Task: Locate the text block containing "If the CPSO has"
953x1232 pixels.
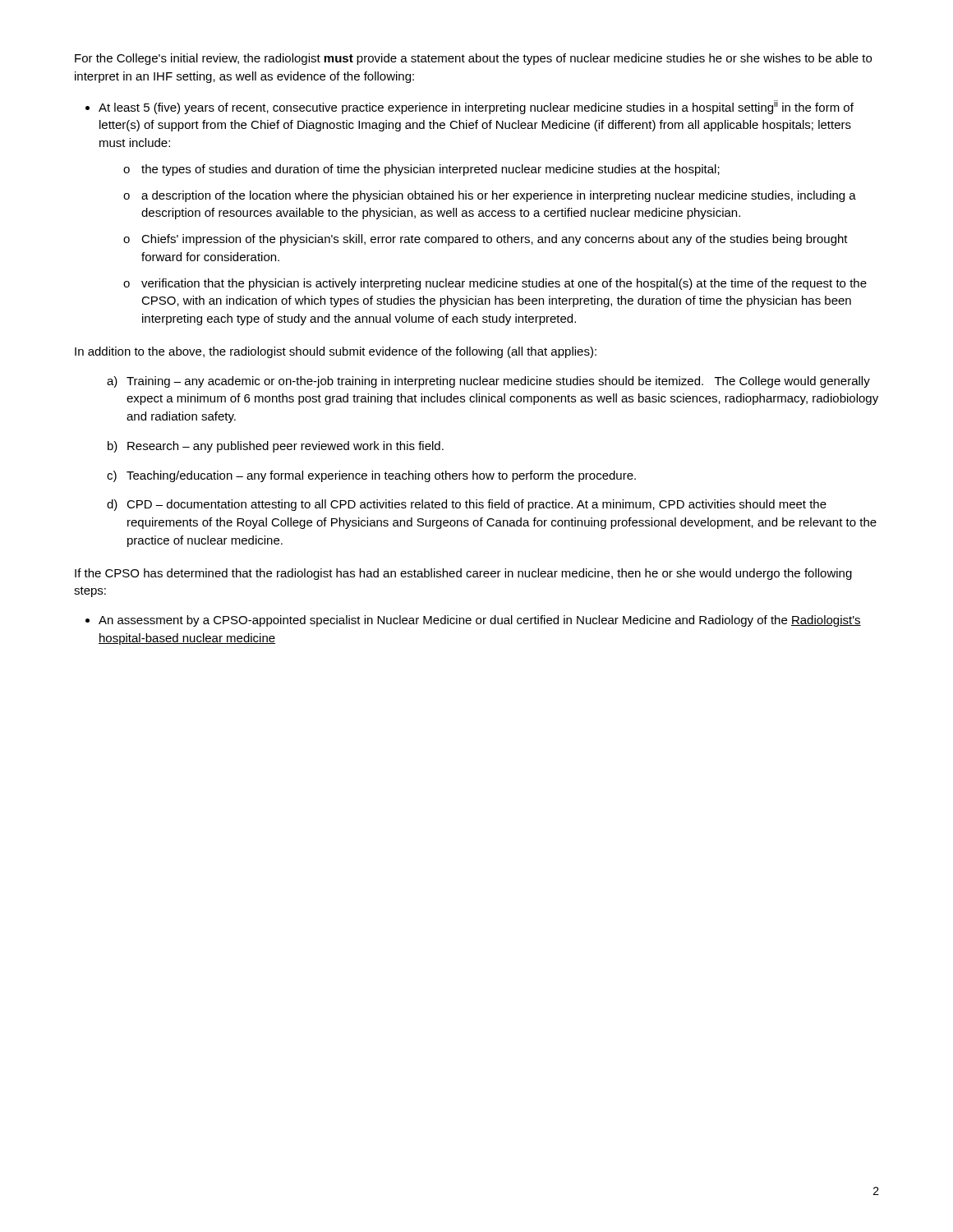Action: tap(463, 581)
